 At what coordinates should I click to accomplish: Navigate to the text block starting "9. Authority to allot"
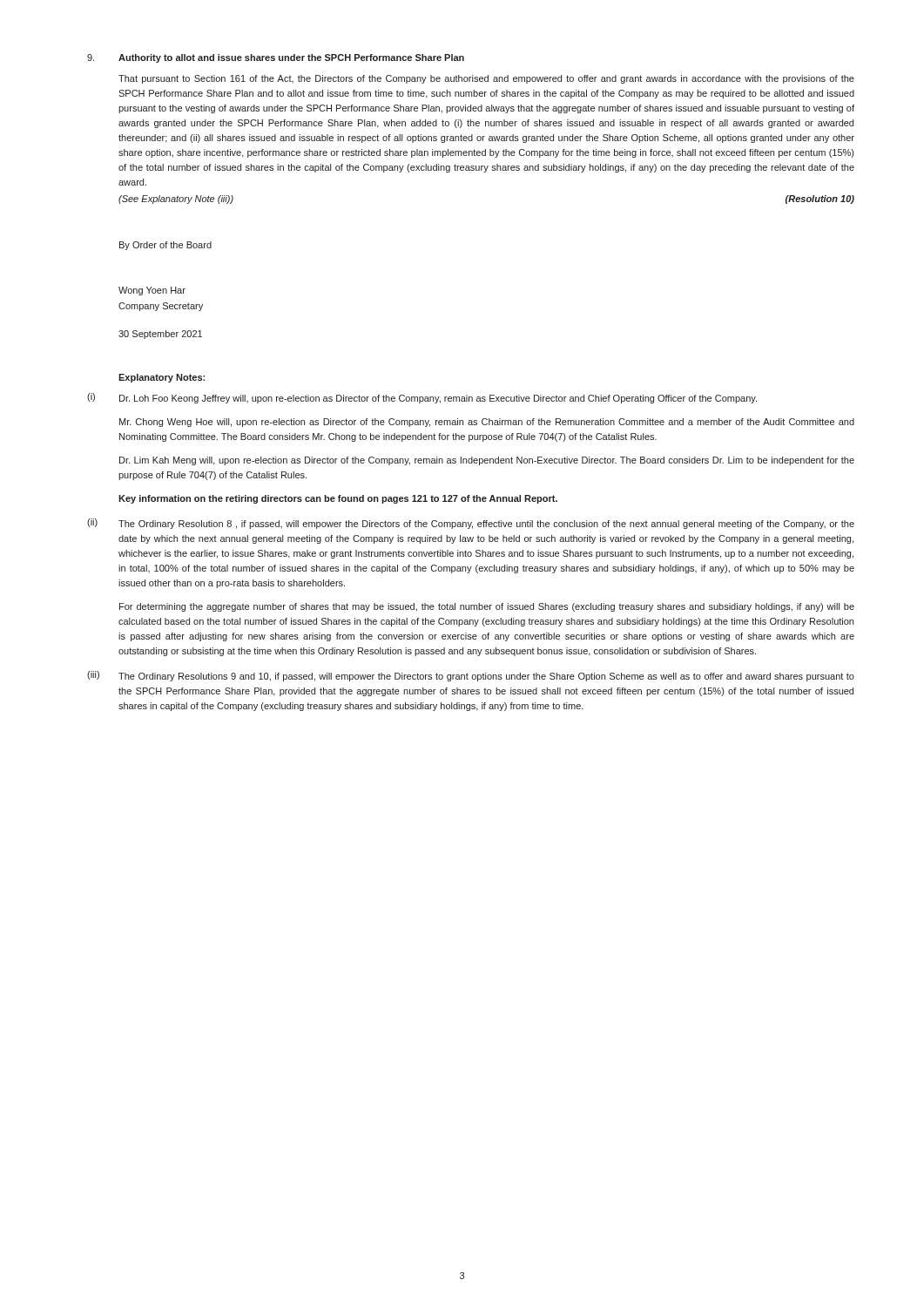[471, 130]
